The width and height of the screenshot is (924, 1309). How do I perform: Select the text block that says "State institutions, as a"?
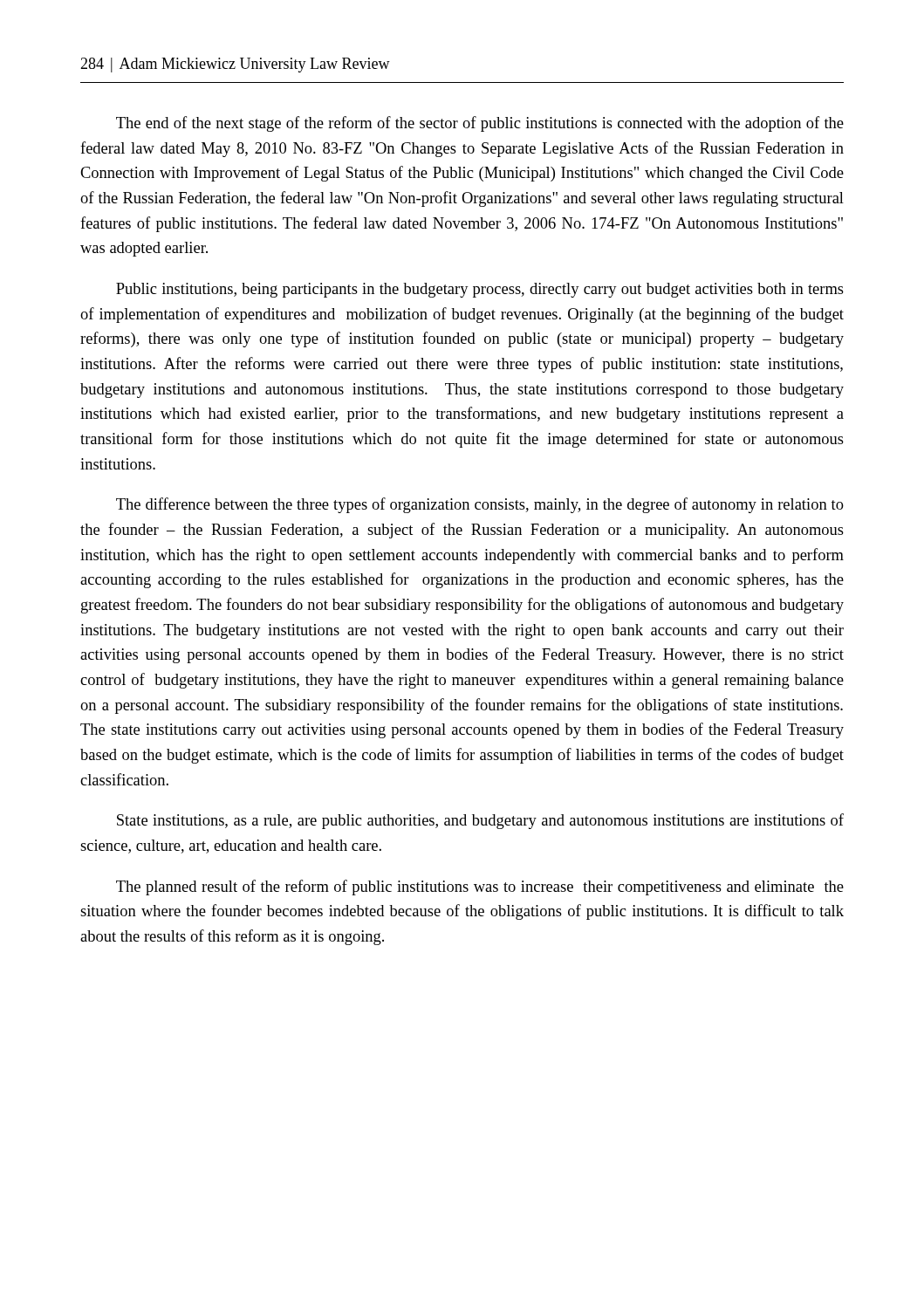click(462, 833)
